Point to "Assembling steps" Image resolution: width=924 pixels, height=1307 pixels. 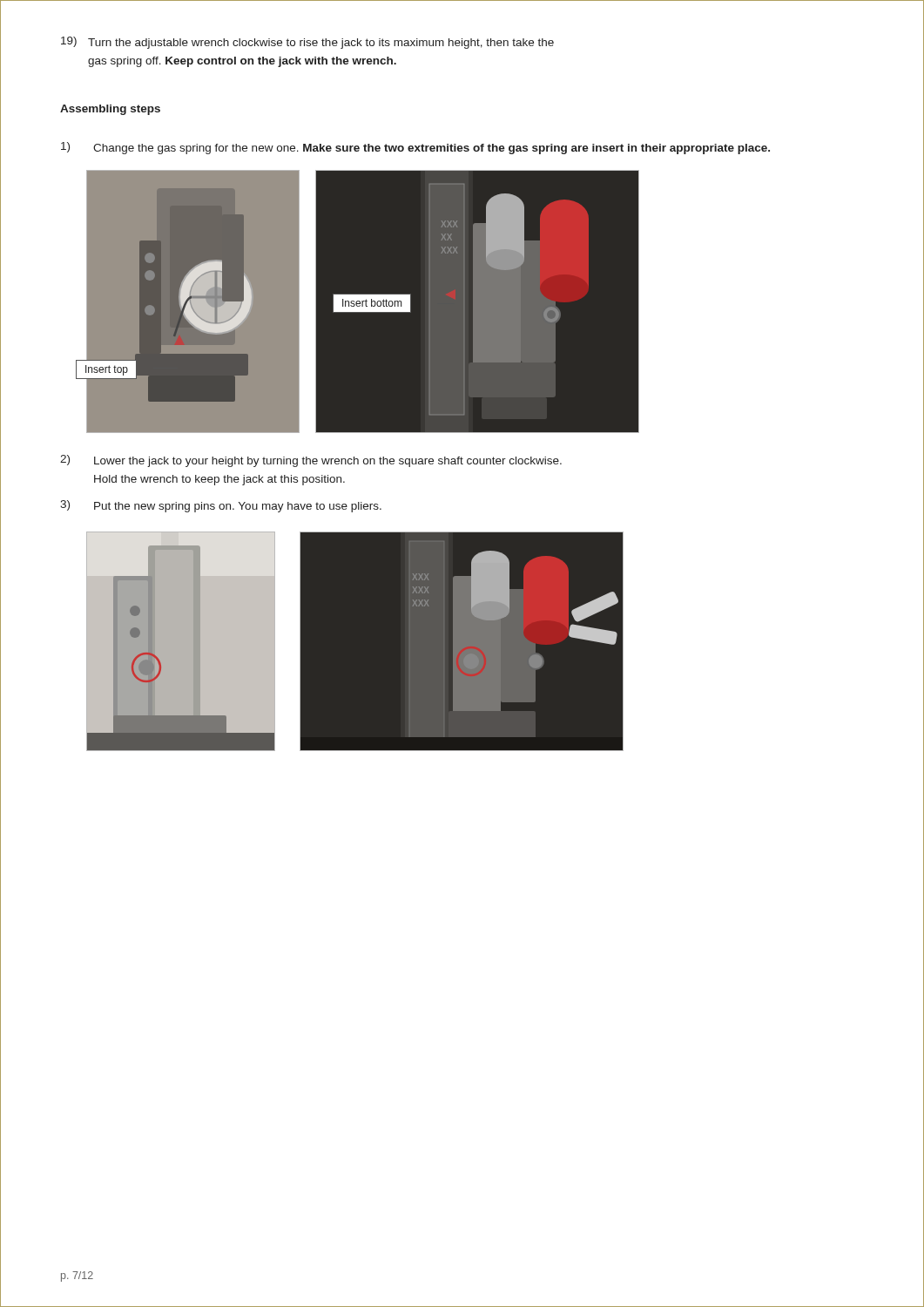[x=110, y=108]
